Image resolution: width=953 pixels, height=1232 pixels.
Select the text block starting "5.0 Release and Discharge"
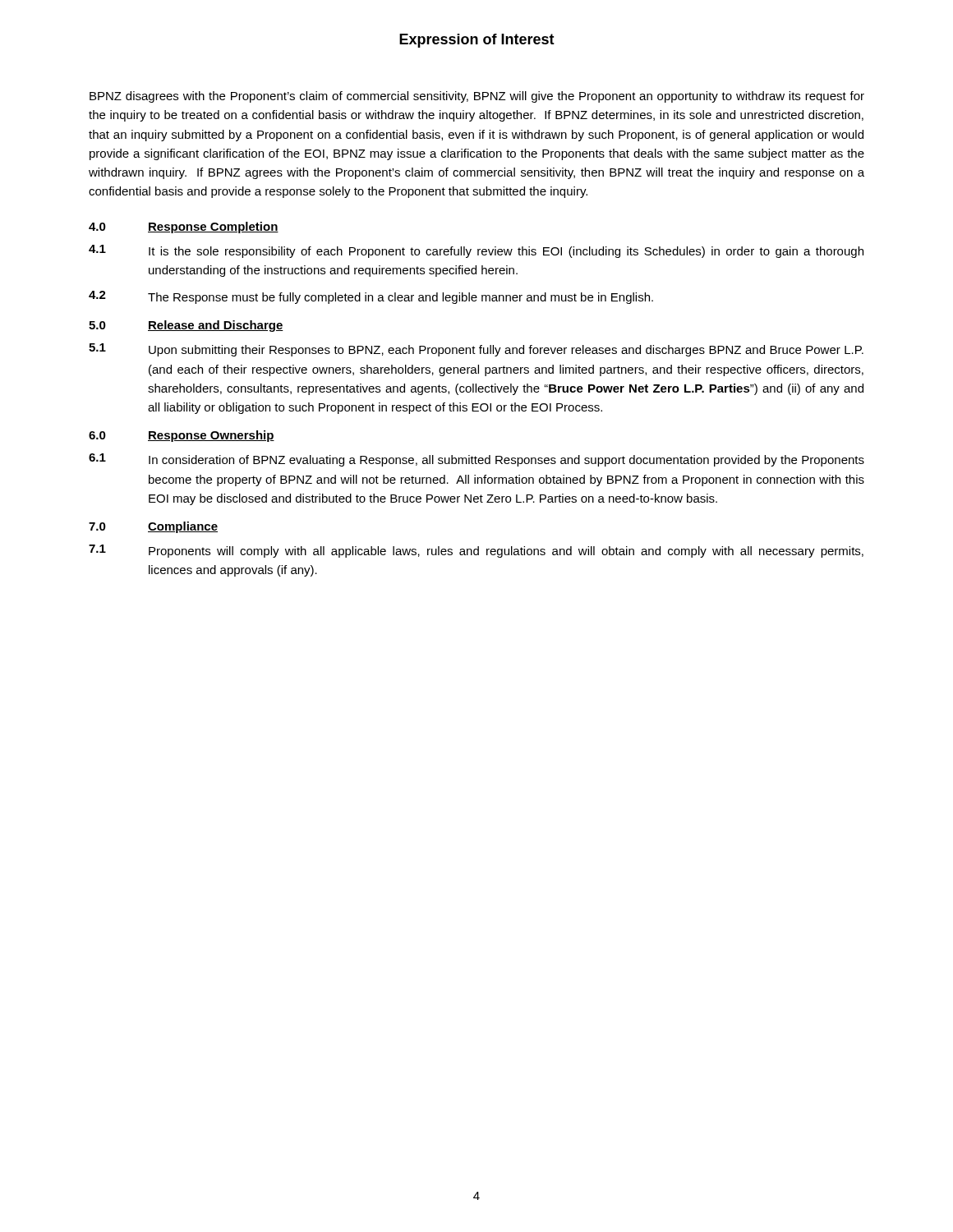coord(186,325)
